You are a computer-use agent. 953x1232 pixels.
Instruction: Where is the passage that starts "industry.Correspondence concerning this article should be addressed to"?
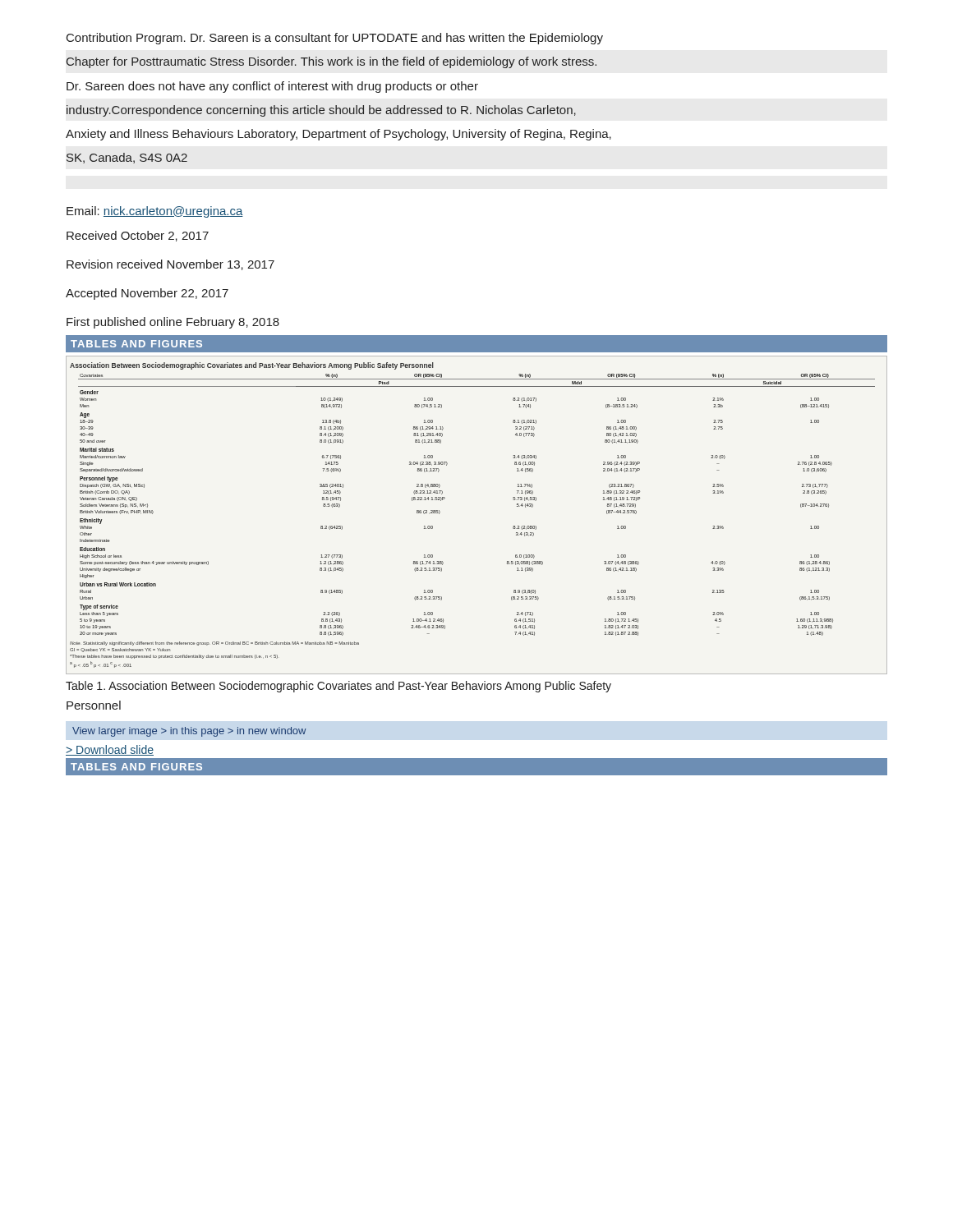321,109
